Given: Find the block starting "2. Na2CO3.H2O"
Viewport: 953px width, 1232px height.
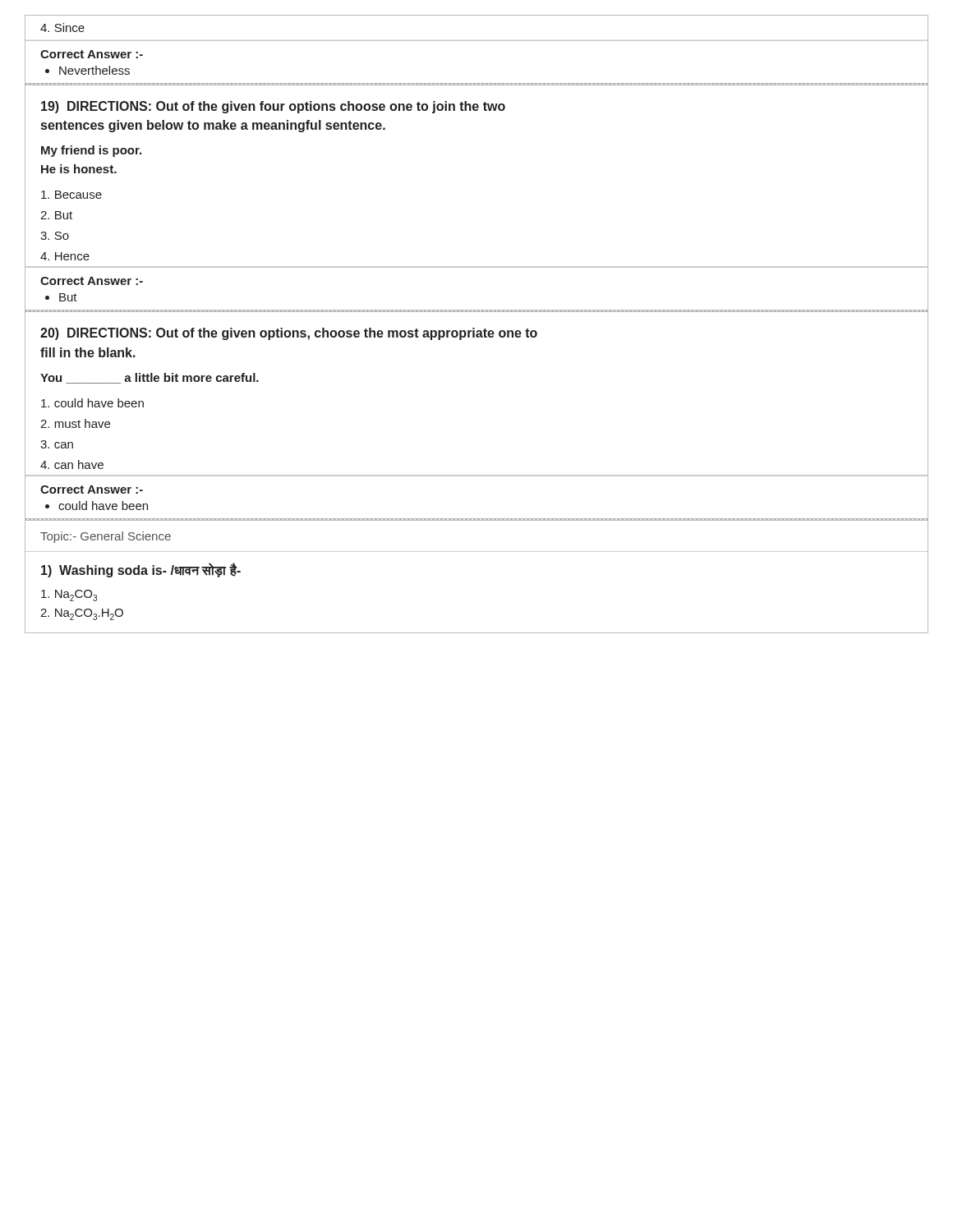Looking at the screenshot, I should pyautogui.click(x=82, y=613).
